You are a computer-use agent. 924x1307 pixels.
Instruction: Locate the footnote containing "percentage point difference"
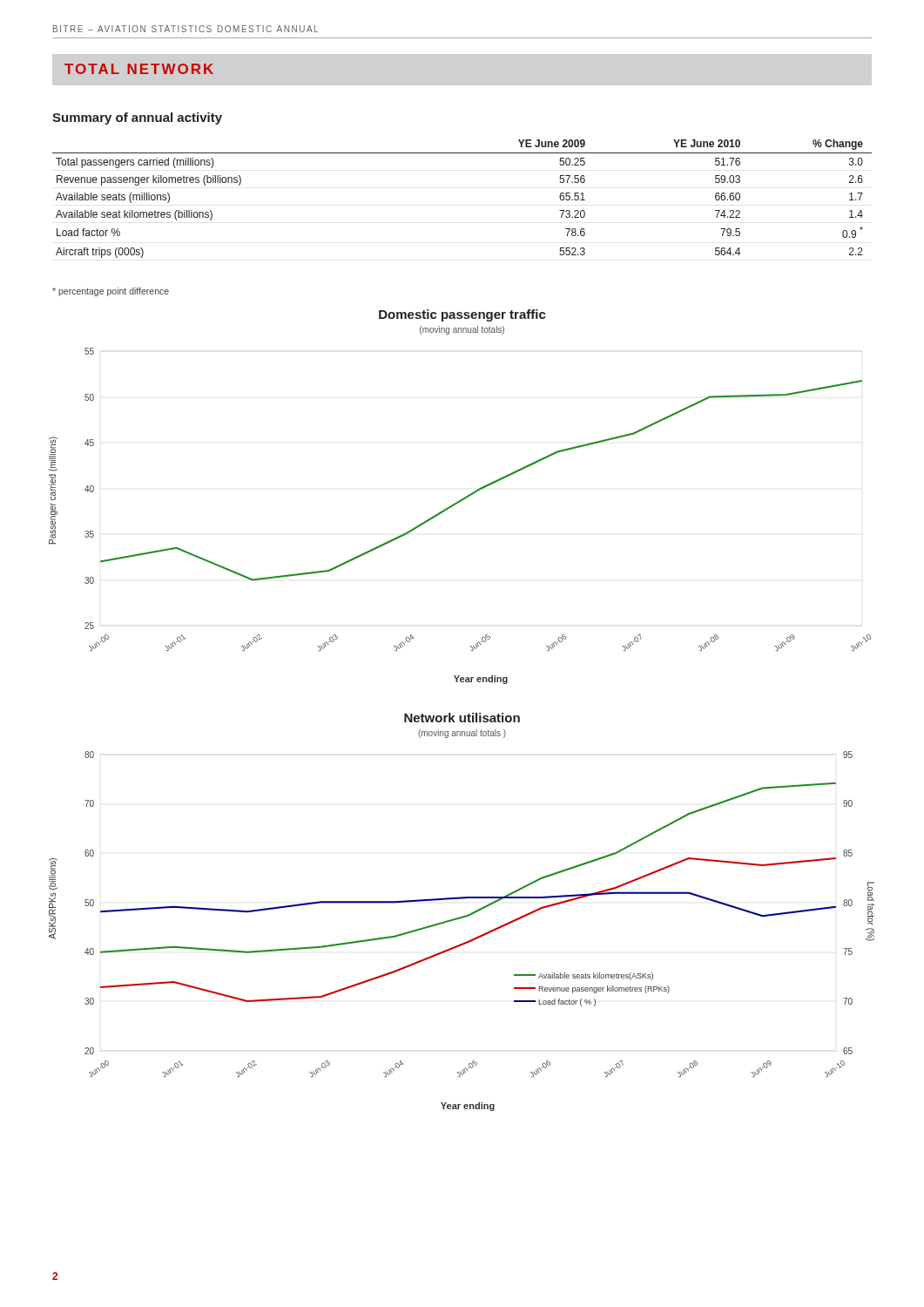pos(111,291)
